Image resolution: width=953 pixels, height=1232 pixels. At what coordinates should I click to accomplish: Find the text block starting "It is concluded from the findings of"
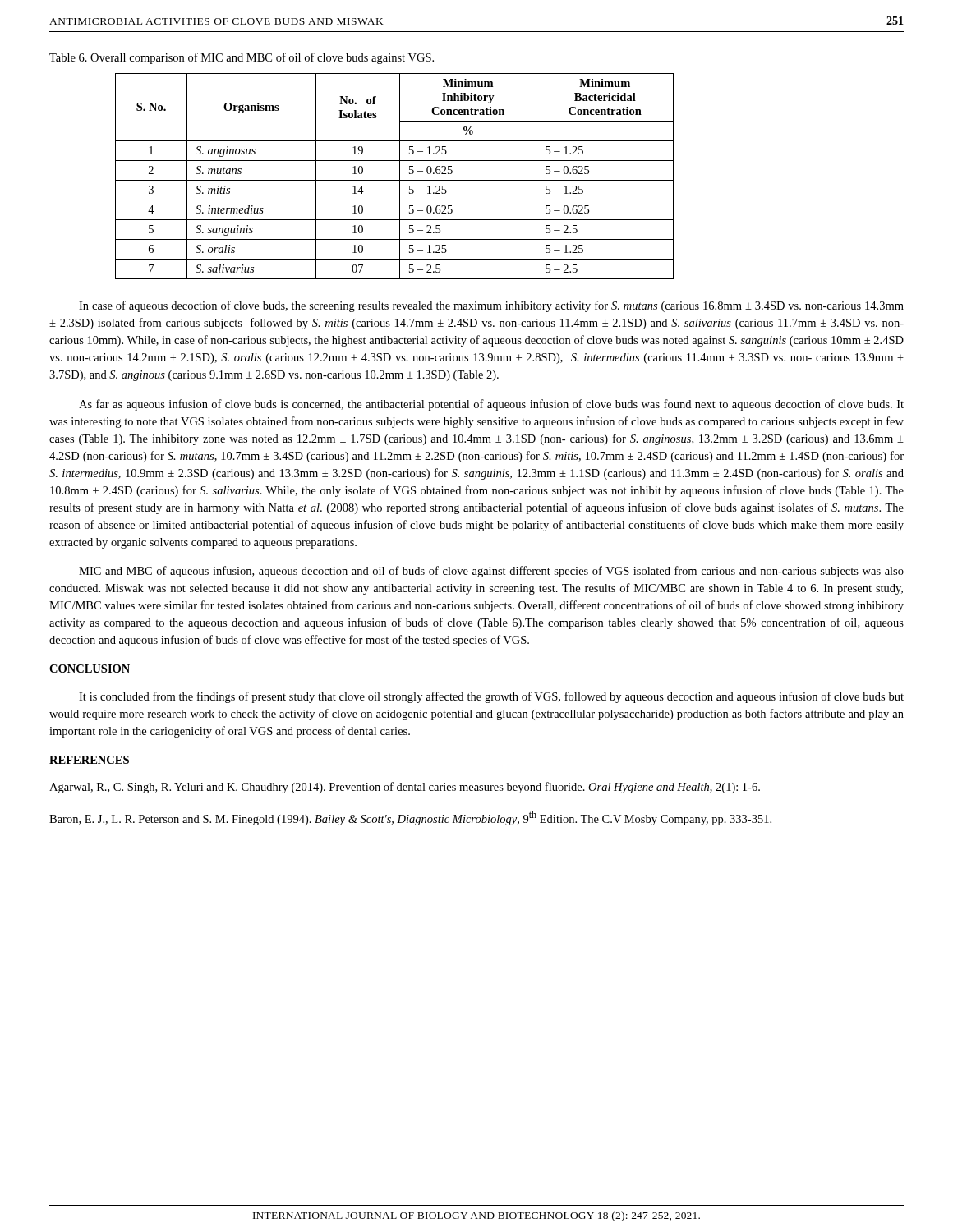pos(476,714)
